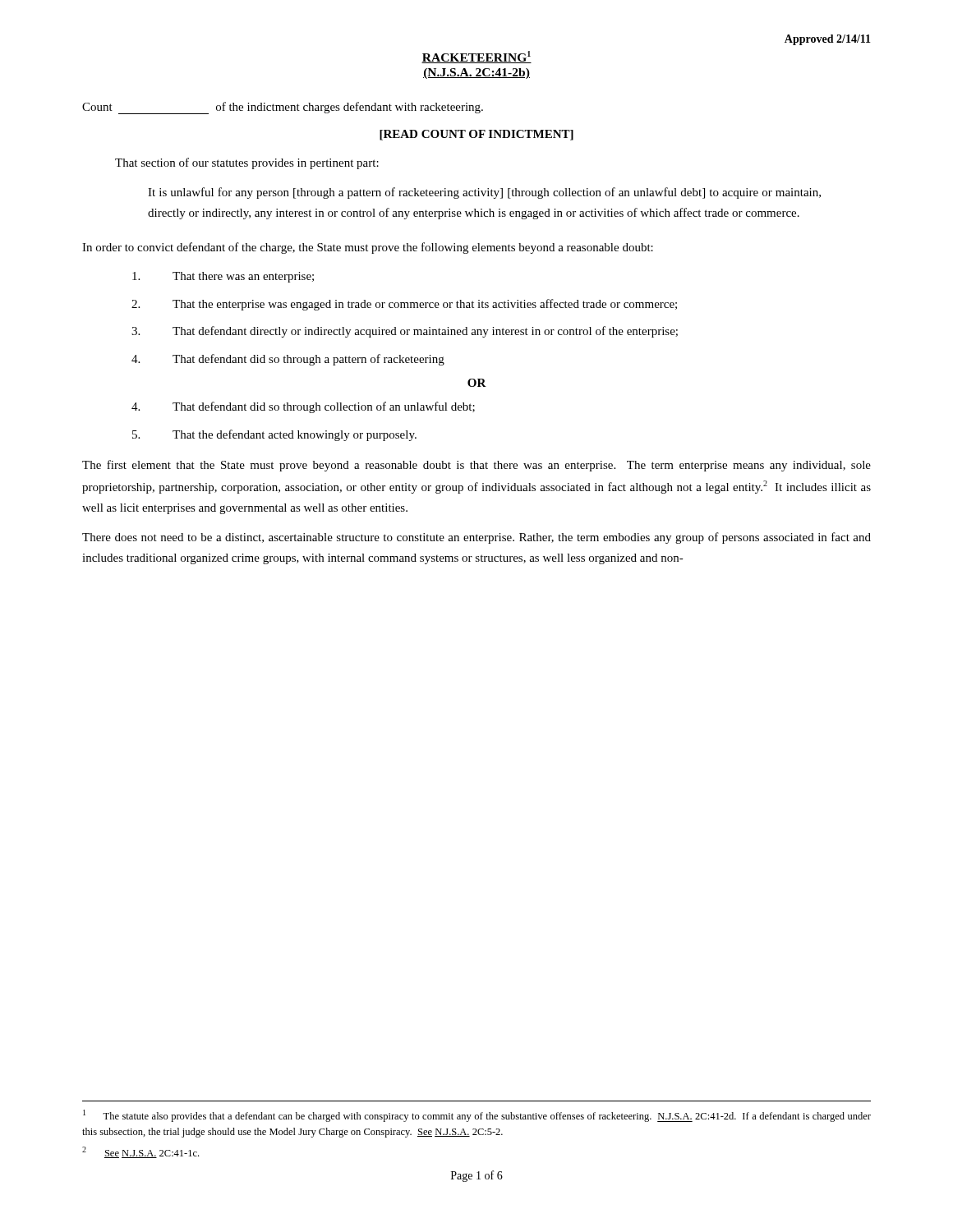953x1232 pixels.
Task: Select the list item containing "3. That defendant directly or indirectly acquired"
Action: [x=501, y=332]
